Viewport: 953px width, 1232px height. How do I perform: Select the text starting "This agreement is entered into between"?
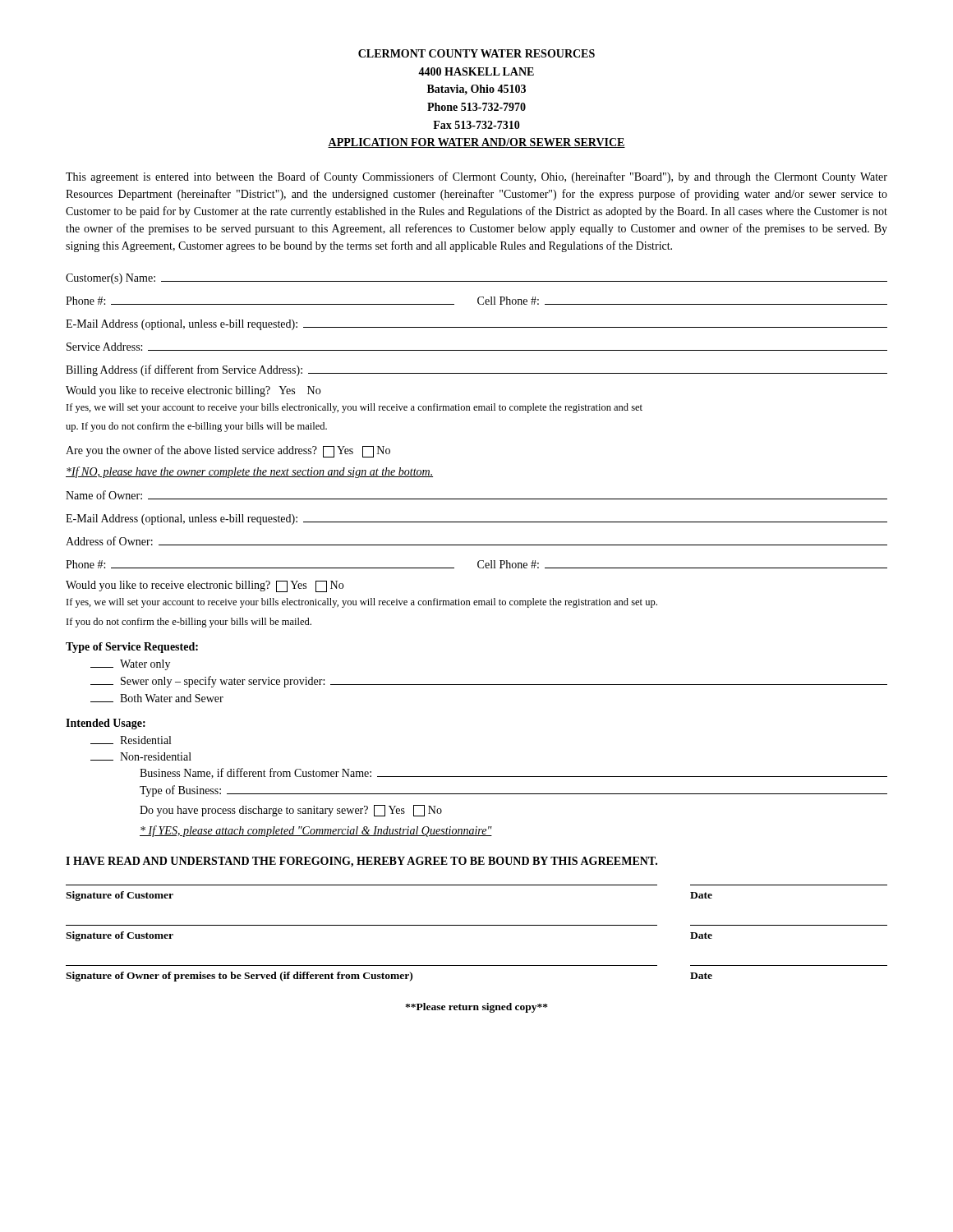[x=476, y=212]
